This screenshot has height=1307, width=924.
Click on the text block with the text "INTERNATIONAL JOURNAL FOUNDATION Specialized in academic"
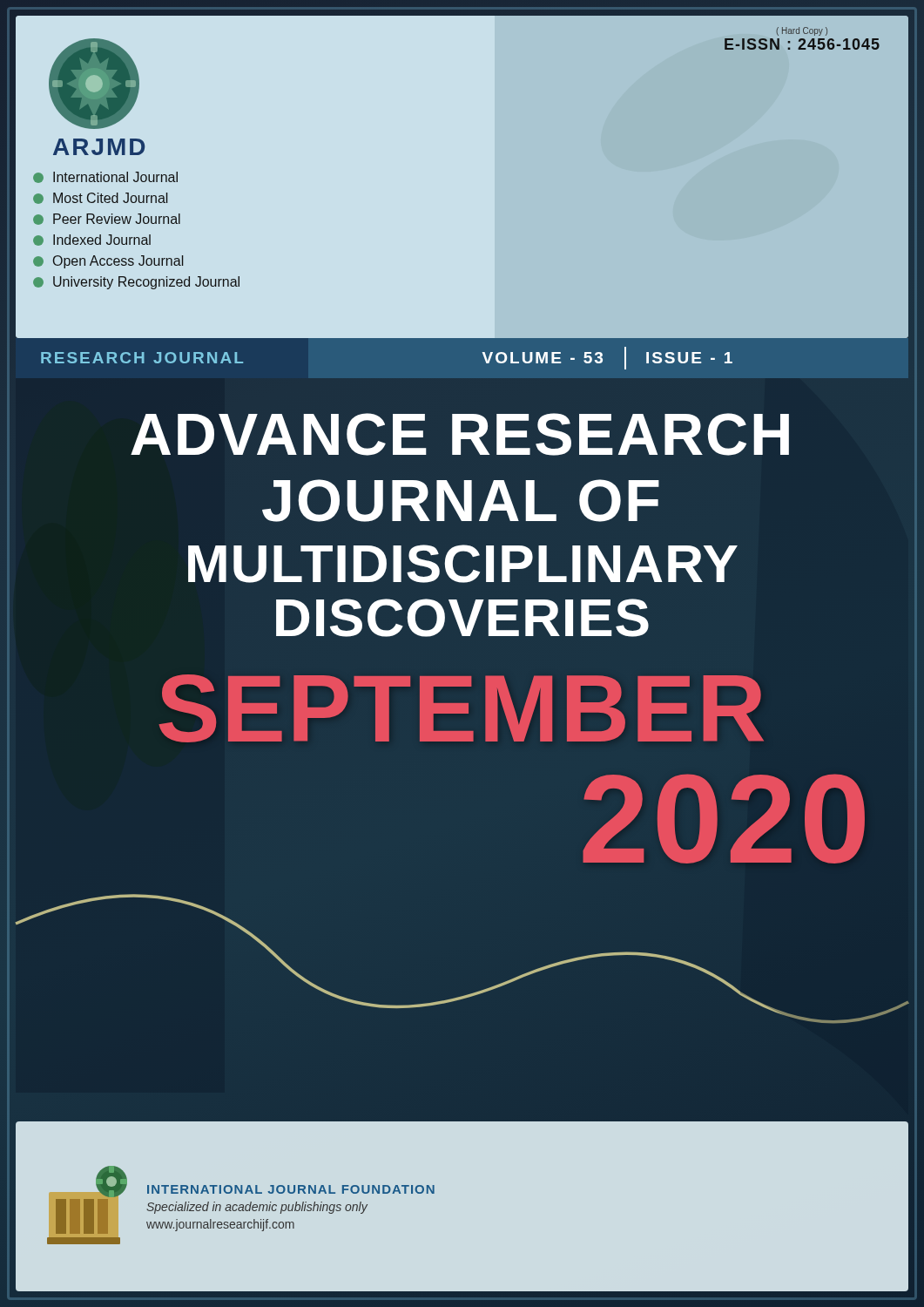(x=291, y=1206)
